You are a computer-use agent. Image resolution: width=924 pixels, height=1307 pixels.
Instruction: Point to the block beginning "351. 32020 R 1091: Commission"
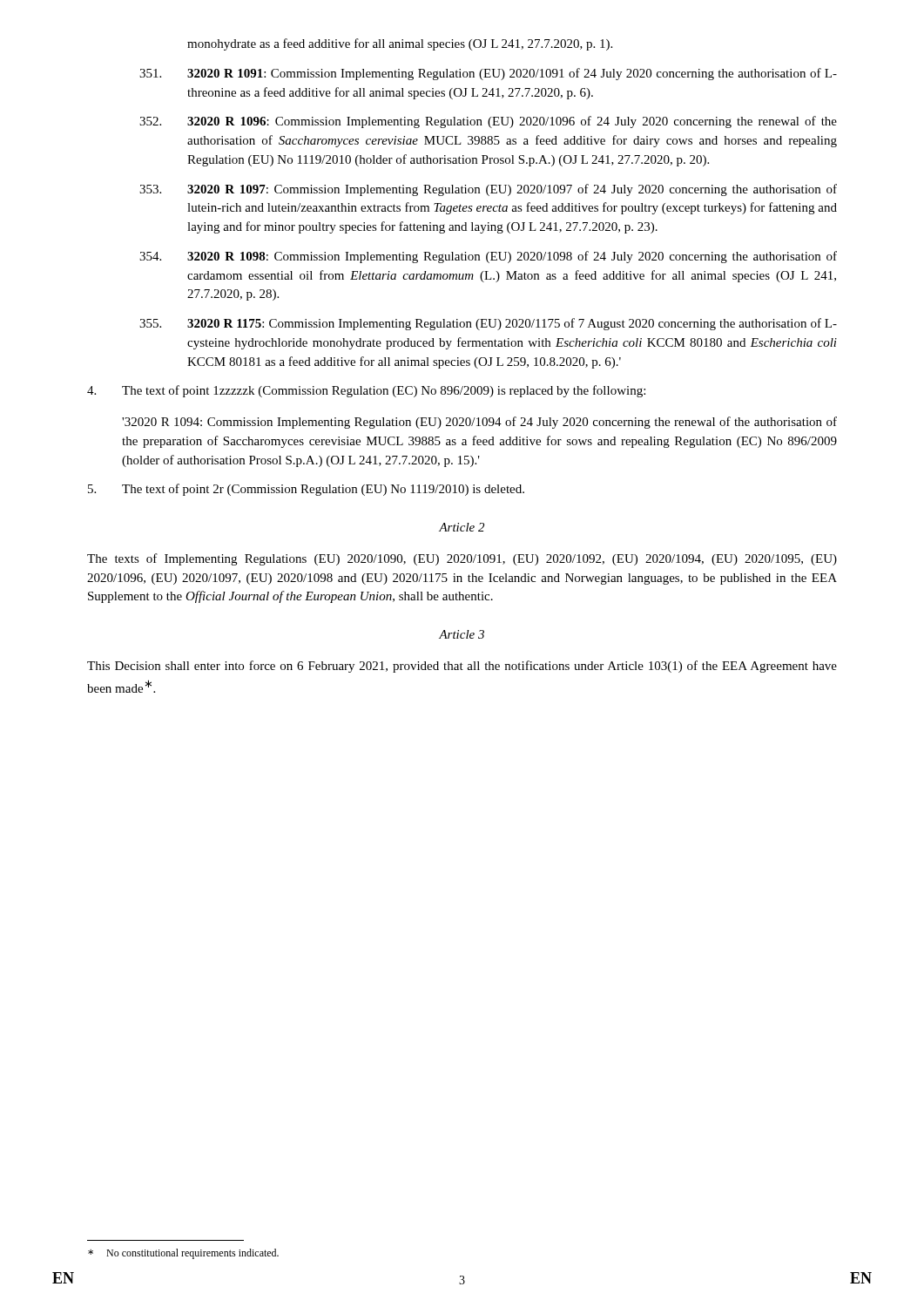(x=462, y=83)
